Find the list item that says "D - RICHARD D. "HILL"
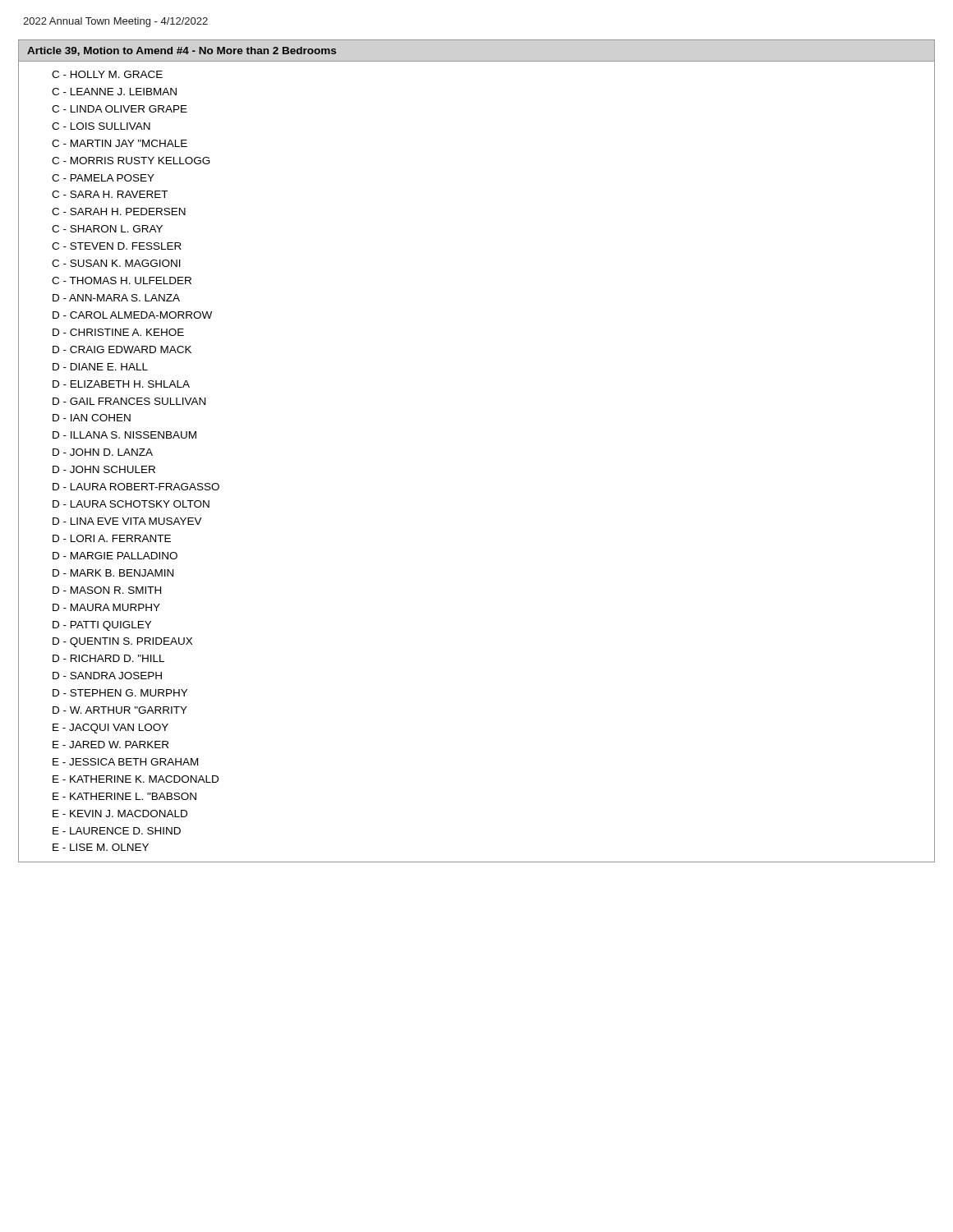This screenshot has width=953, height=1232. tap(108, 659)
